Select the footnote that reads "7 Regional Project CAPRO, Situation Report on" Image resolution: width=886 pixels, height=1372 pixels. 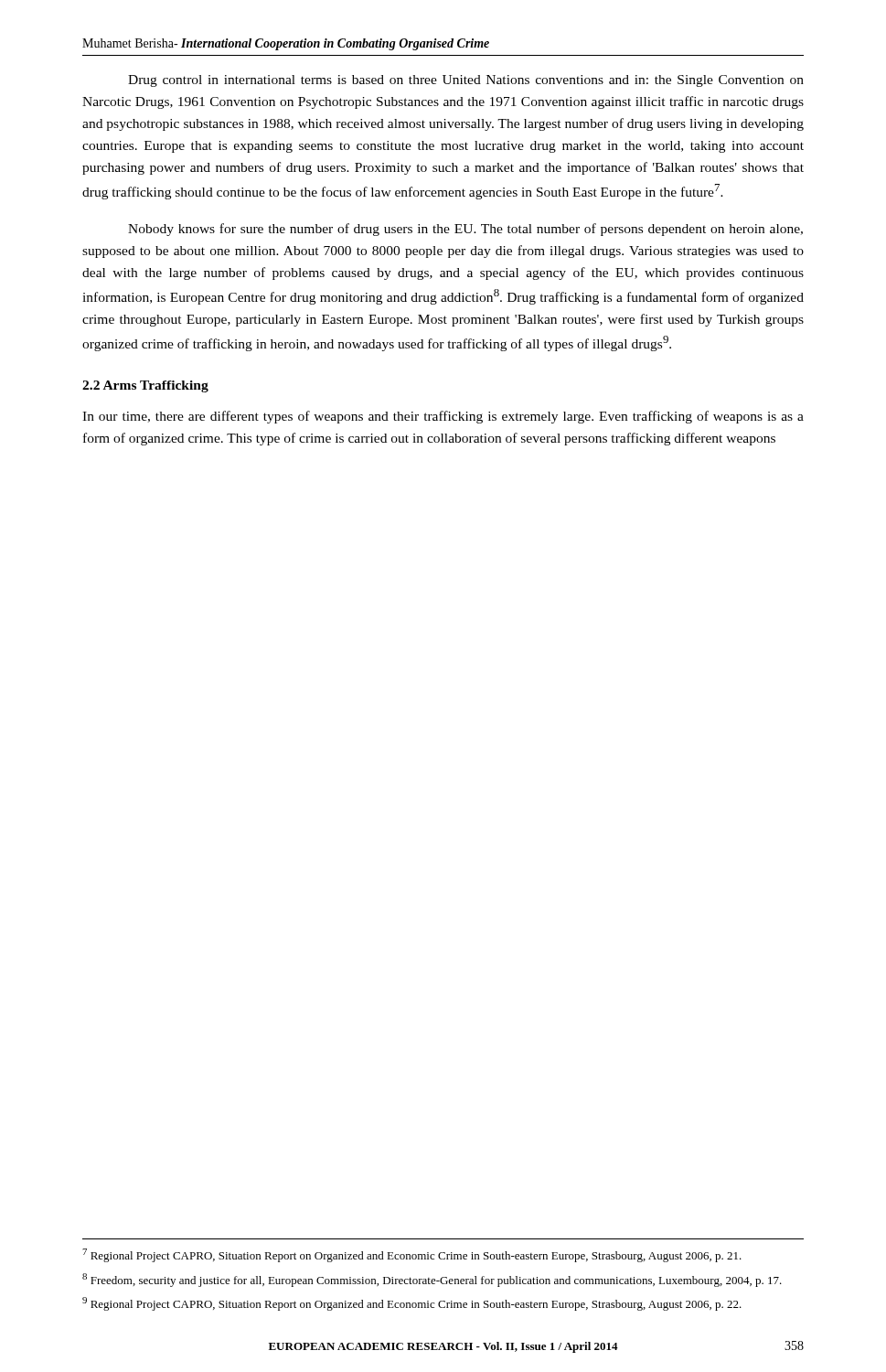(443, 1279)
